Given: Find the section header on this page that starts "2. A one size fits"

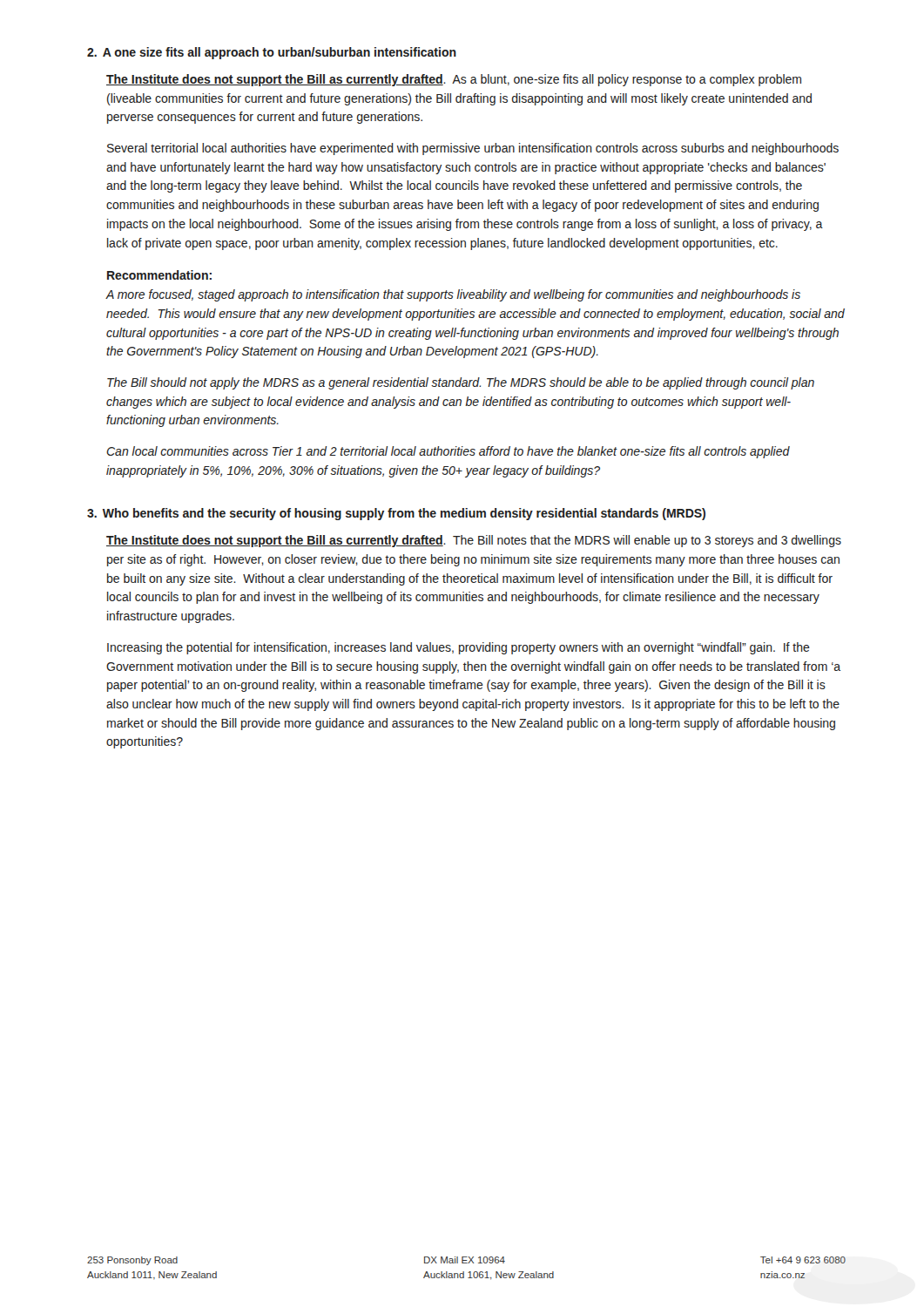Looking at the screenshot, I should pos(272,53).
